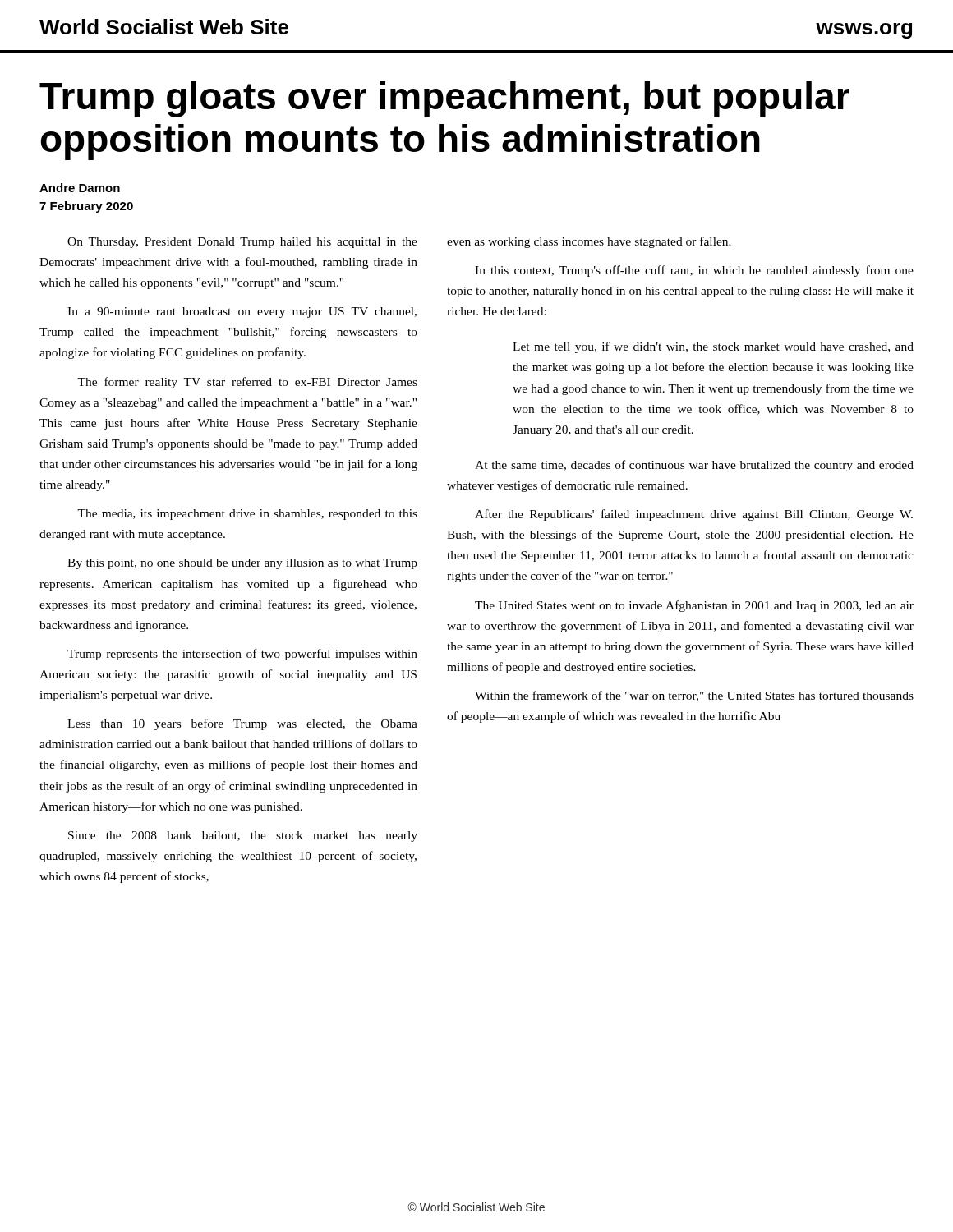953x1232 pixels.
Task: Locate the element starting "The United States went"
Action: click(680, 636)
